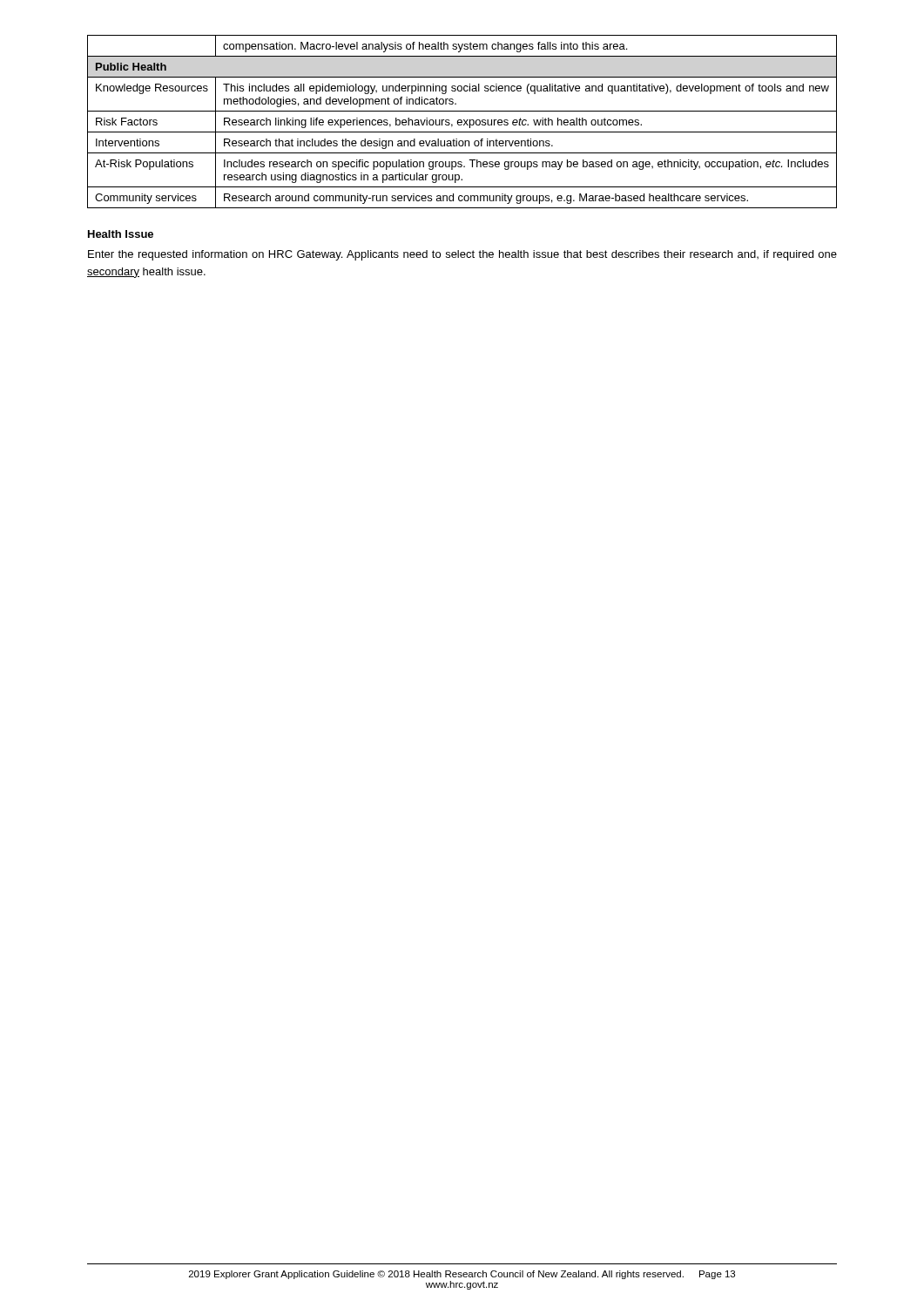Click on the text starting "Enter the requested information"
The height and width of the screenshot is (1307, 924).
tap(462, 262)
